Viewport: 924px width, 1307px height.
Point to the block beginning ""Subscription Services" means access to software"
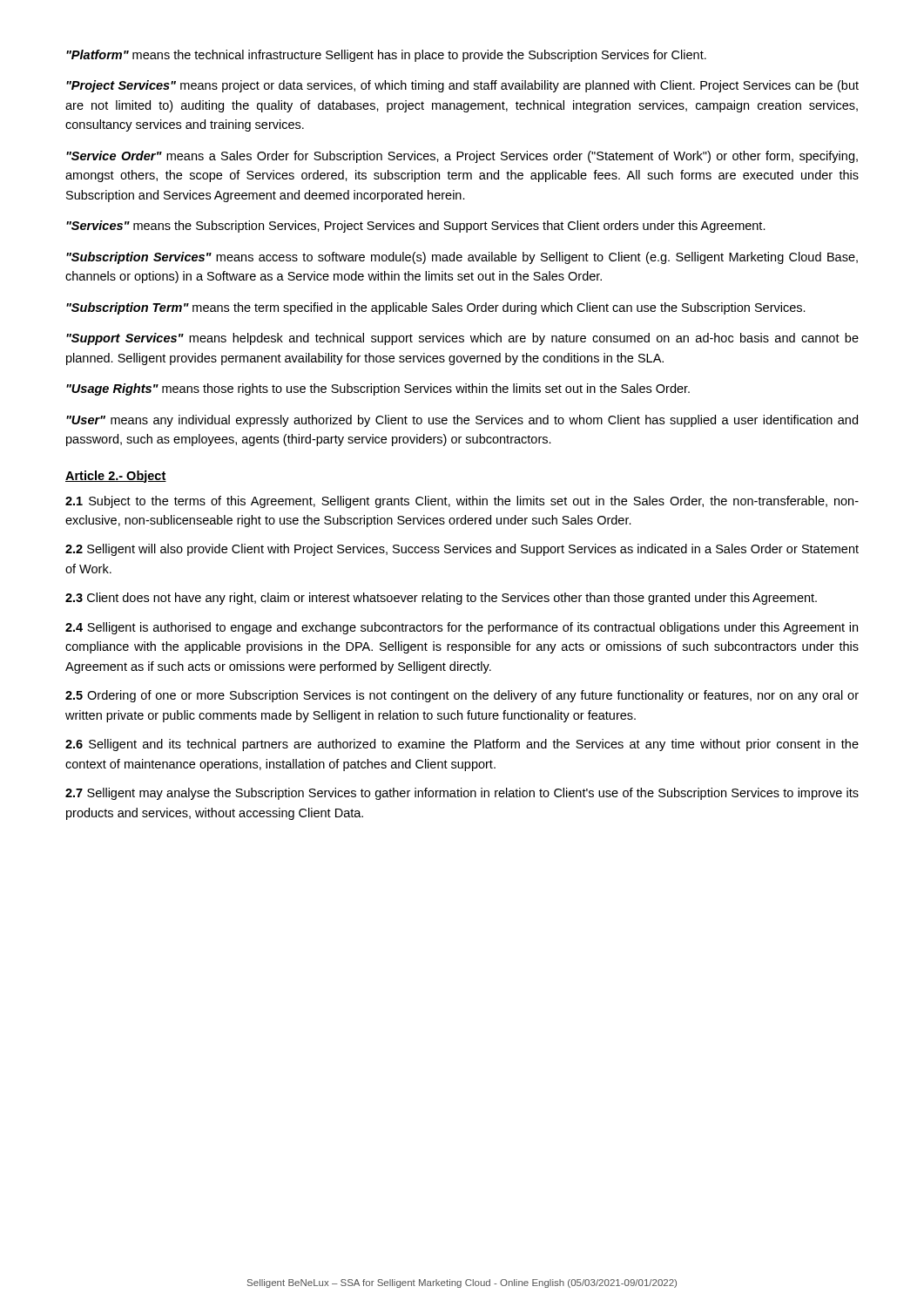coord(462,267)
